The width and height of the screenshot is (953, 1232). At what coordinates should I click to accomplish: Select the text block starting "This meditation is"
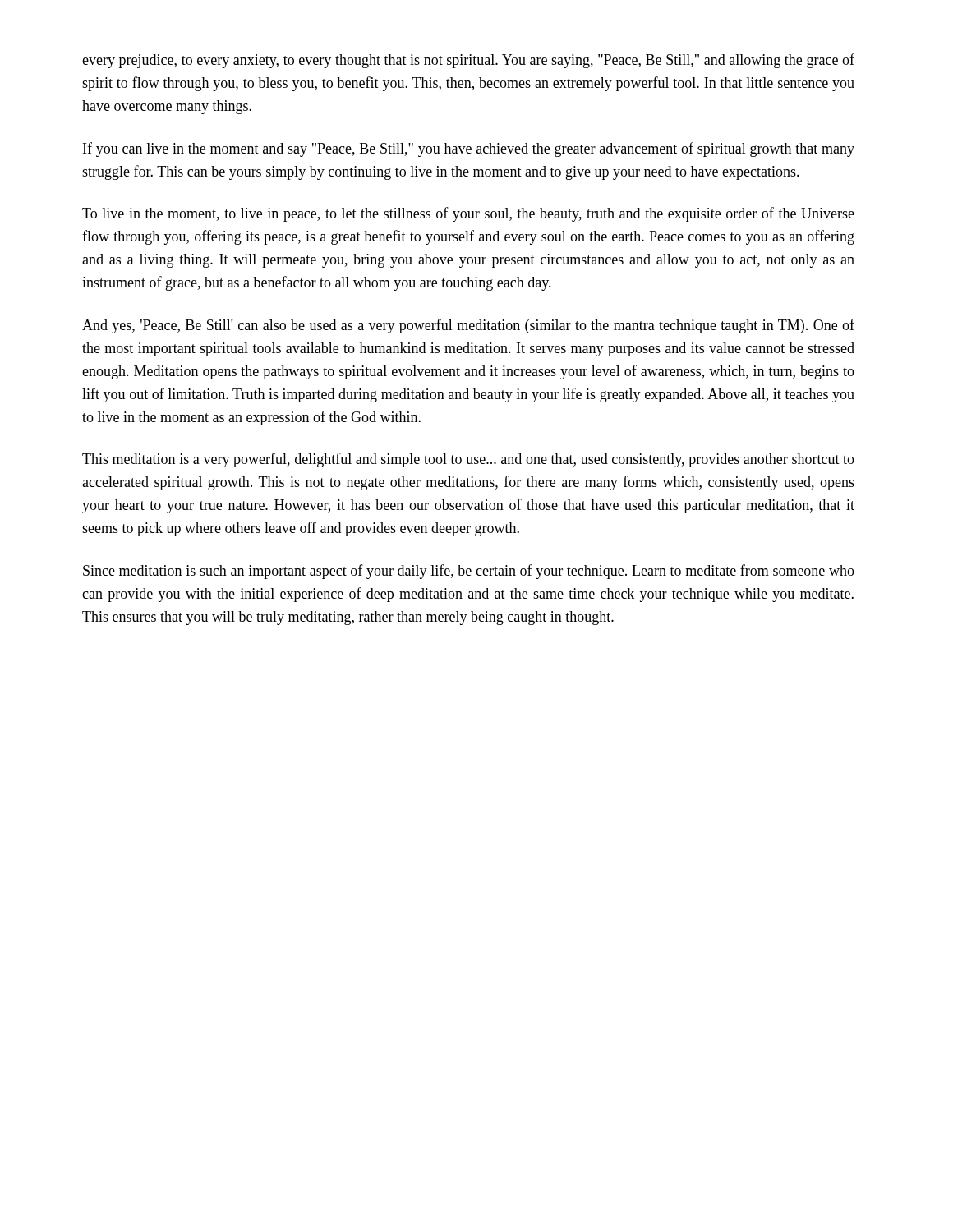coord(468,494)
